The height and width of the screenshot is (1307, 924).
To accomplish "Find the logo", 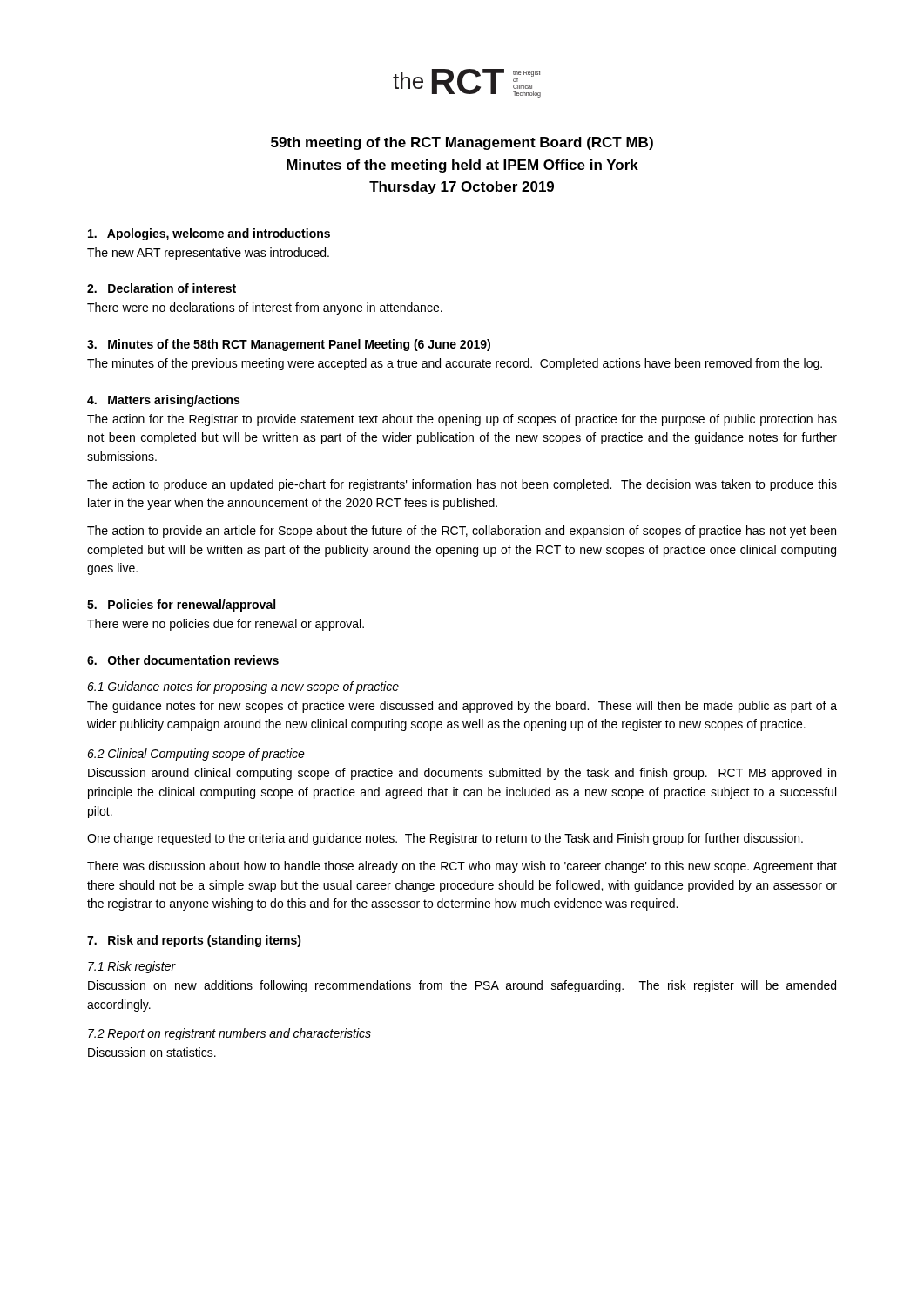I will [x=462, y=80].
